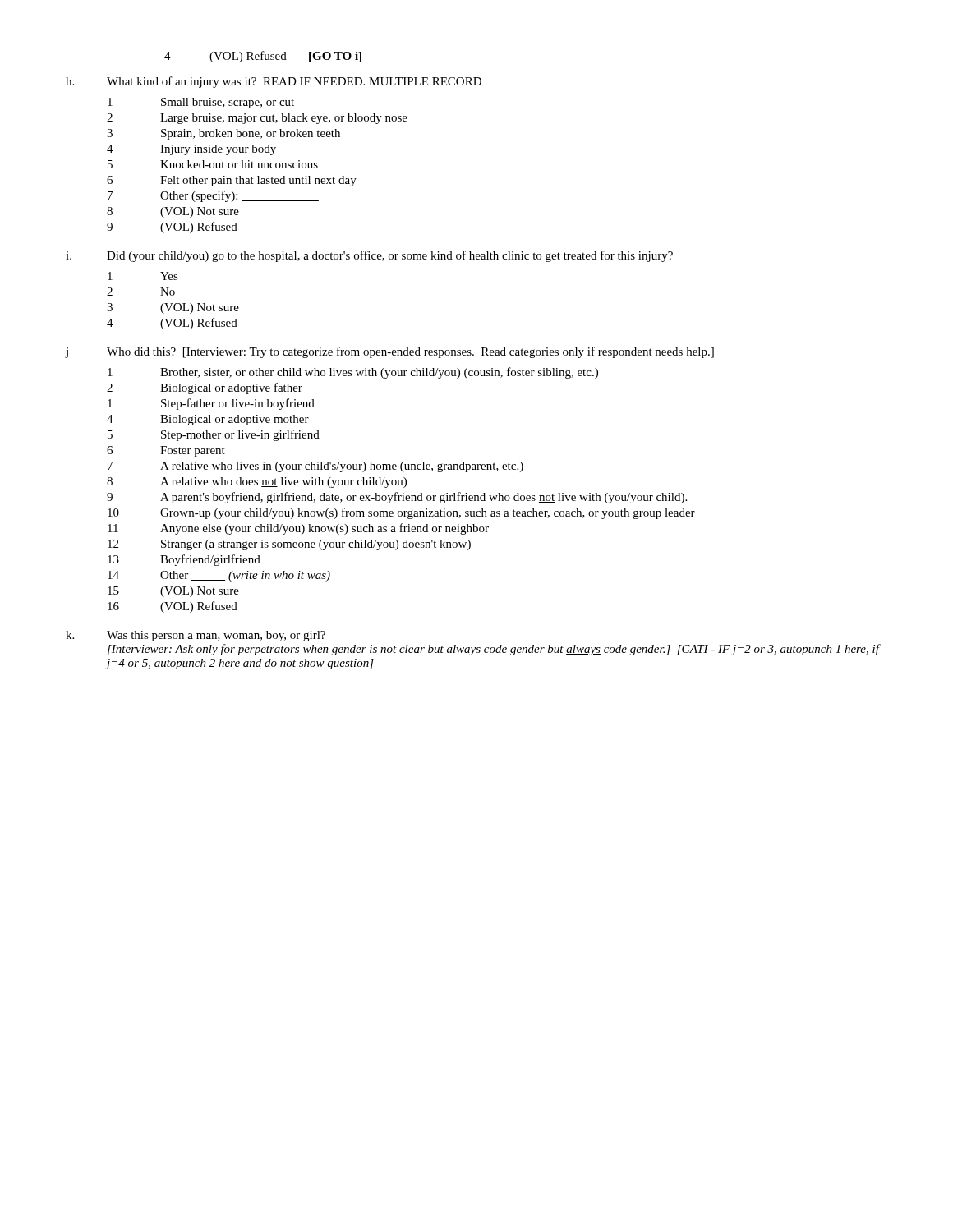Locate the text "15 (VOL) Not sure"
This screenshot has height=1232, width=953.
click(173, 591)
